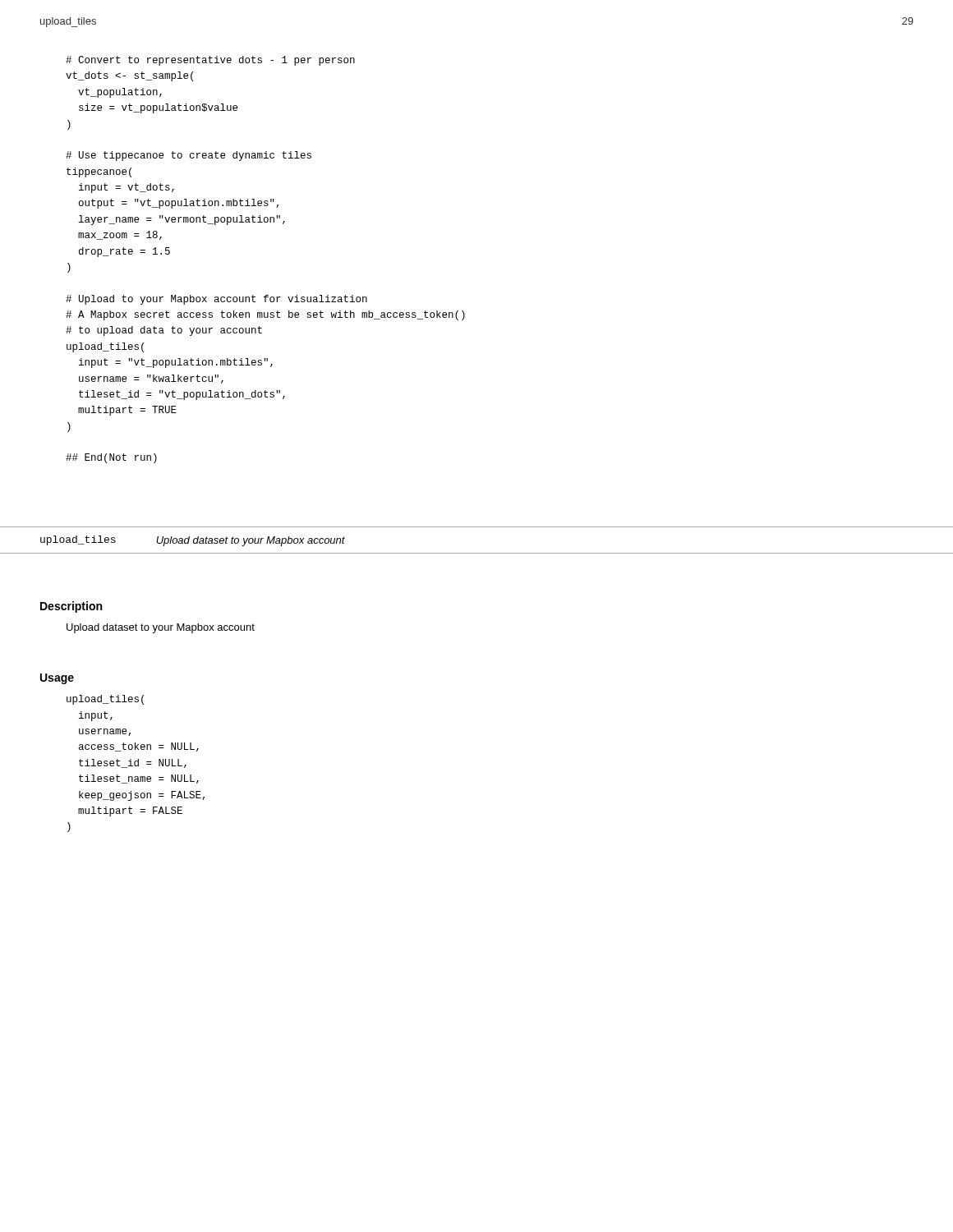953x1232 pixels.
Task: Point to the element starting "upload_tiles Upload dataset to"
Action: pyautogui.click(x=192, y=540)
